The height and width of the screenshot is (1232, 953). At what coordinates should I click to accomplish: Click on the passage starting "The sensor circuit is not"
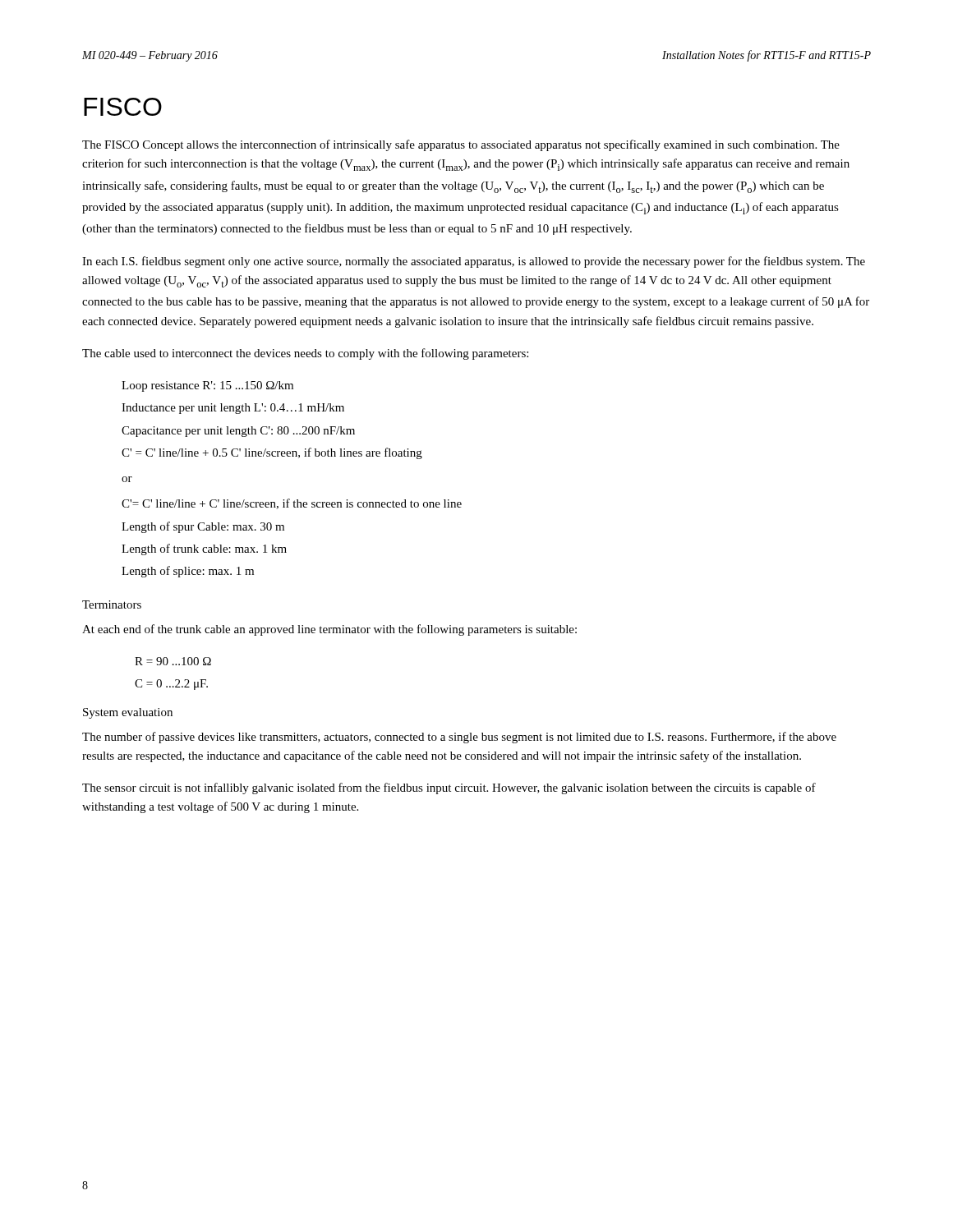(x=449, y=797)
